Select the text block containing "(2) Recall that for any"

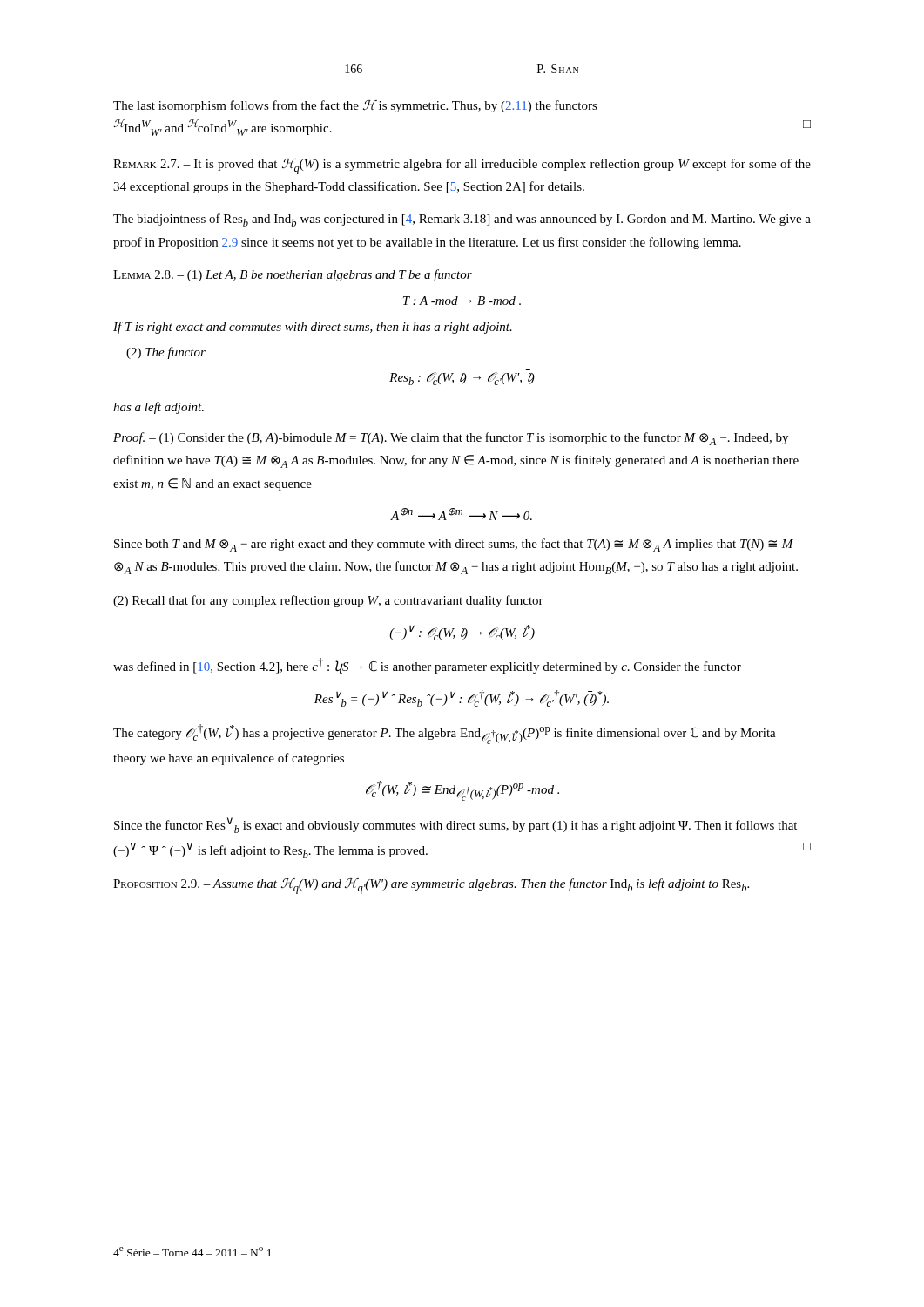[x=328, y=600]
